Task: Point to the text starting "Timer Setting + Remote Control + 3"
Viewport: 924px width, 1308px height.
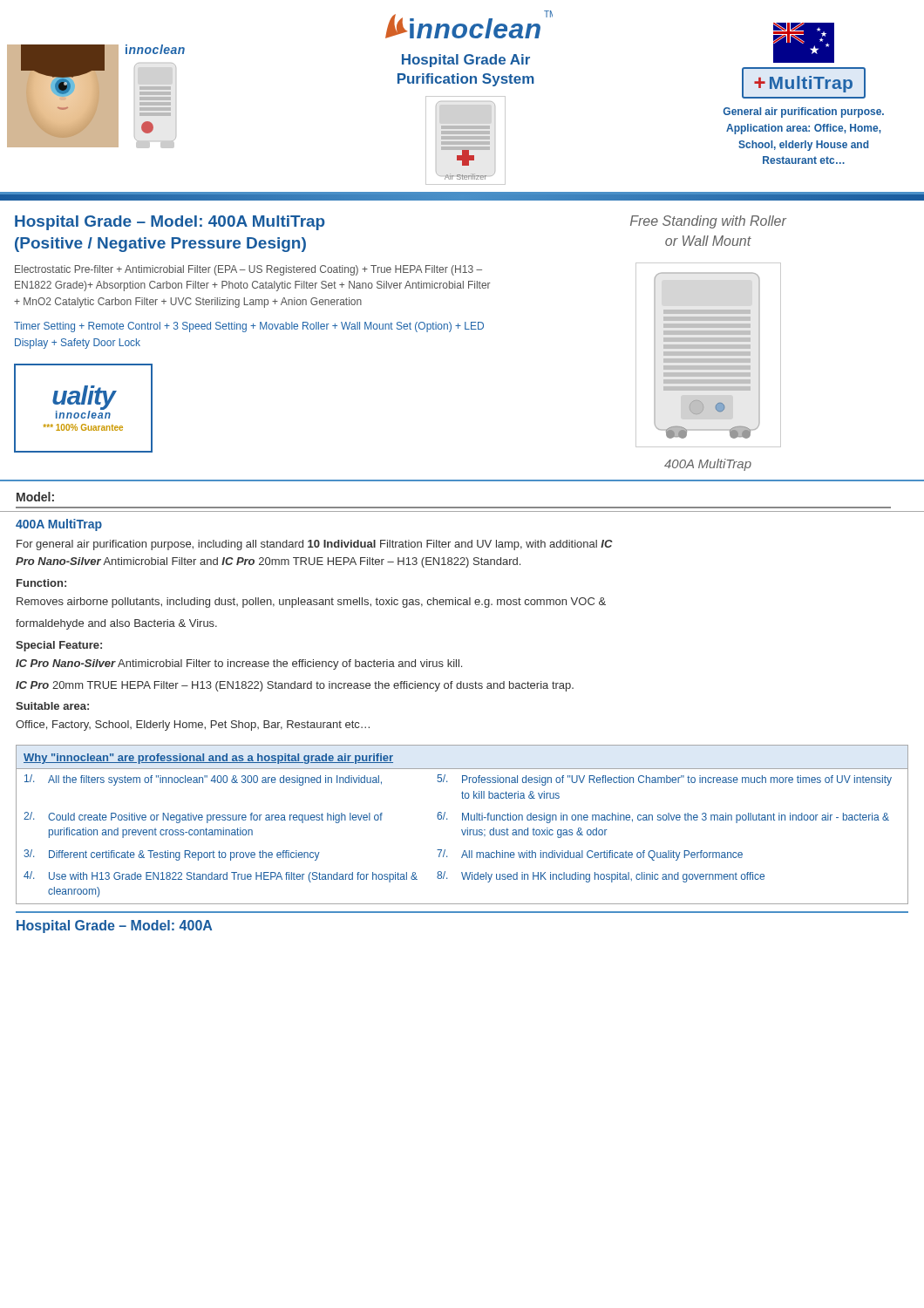Action: pyautogui.click(x=249, y=335)
